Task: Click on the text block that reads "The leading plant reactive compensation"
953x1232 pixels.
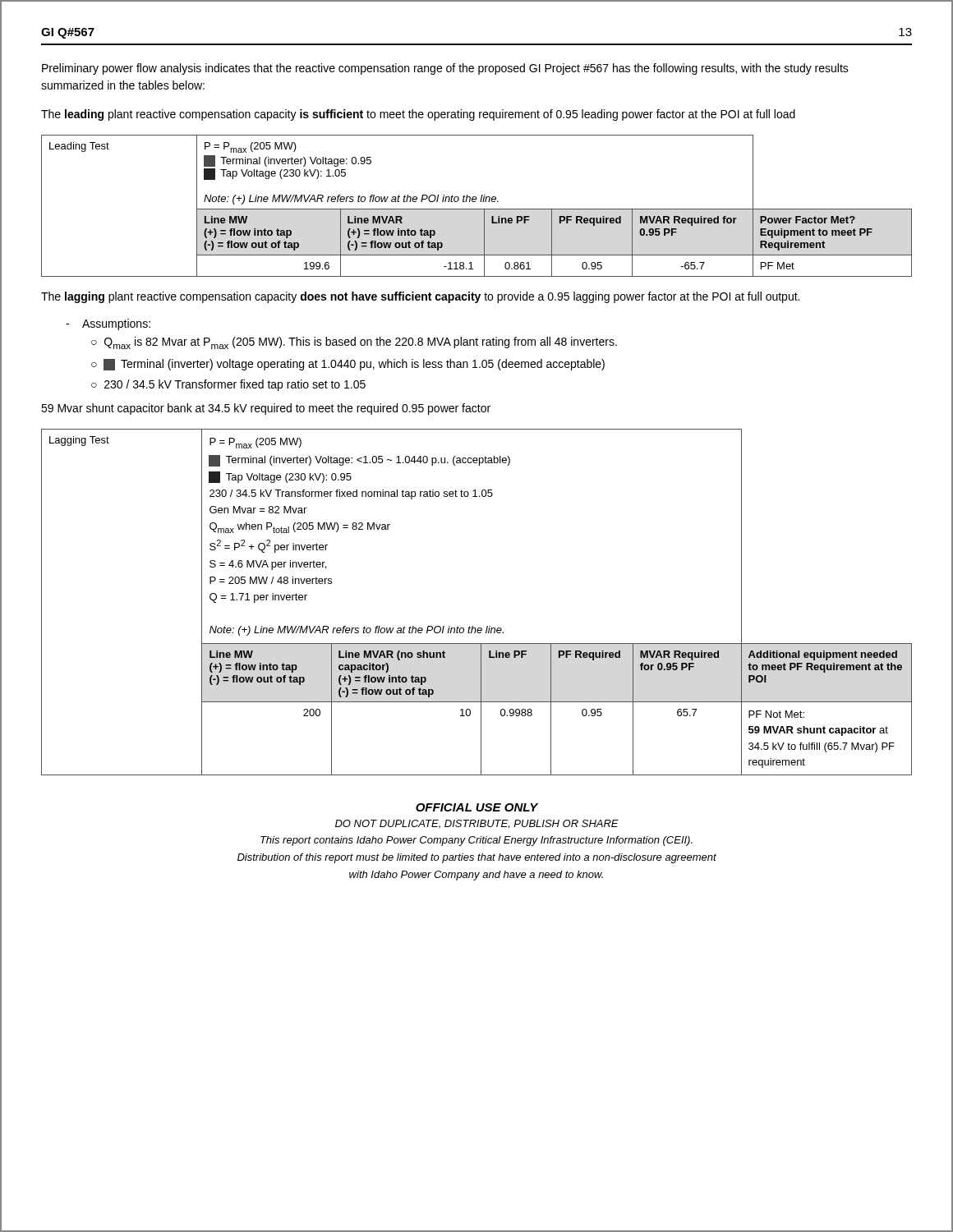Action: 418,114
